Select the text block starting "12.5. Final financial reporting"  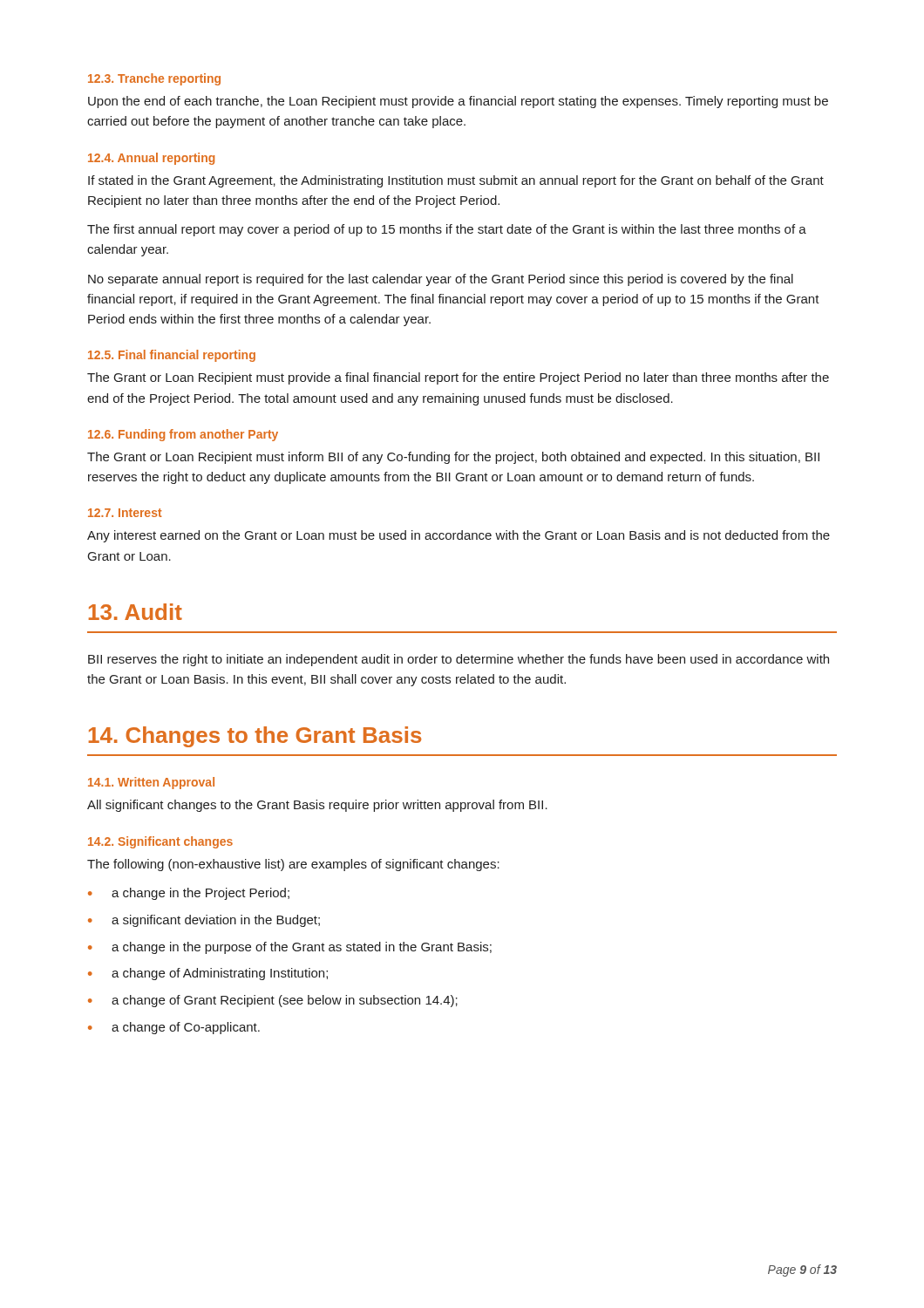click(x=172, y=355)
